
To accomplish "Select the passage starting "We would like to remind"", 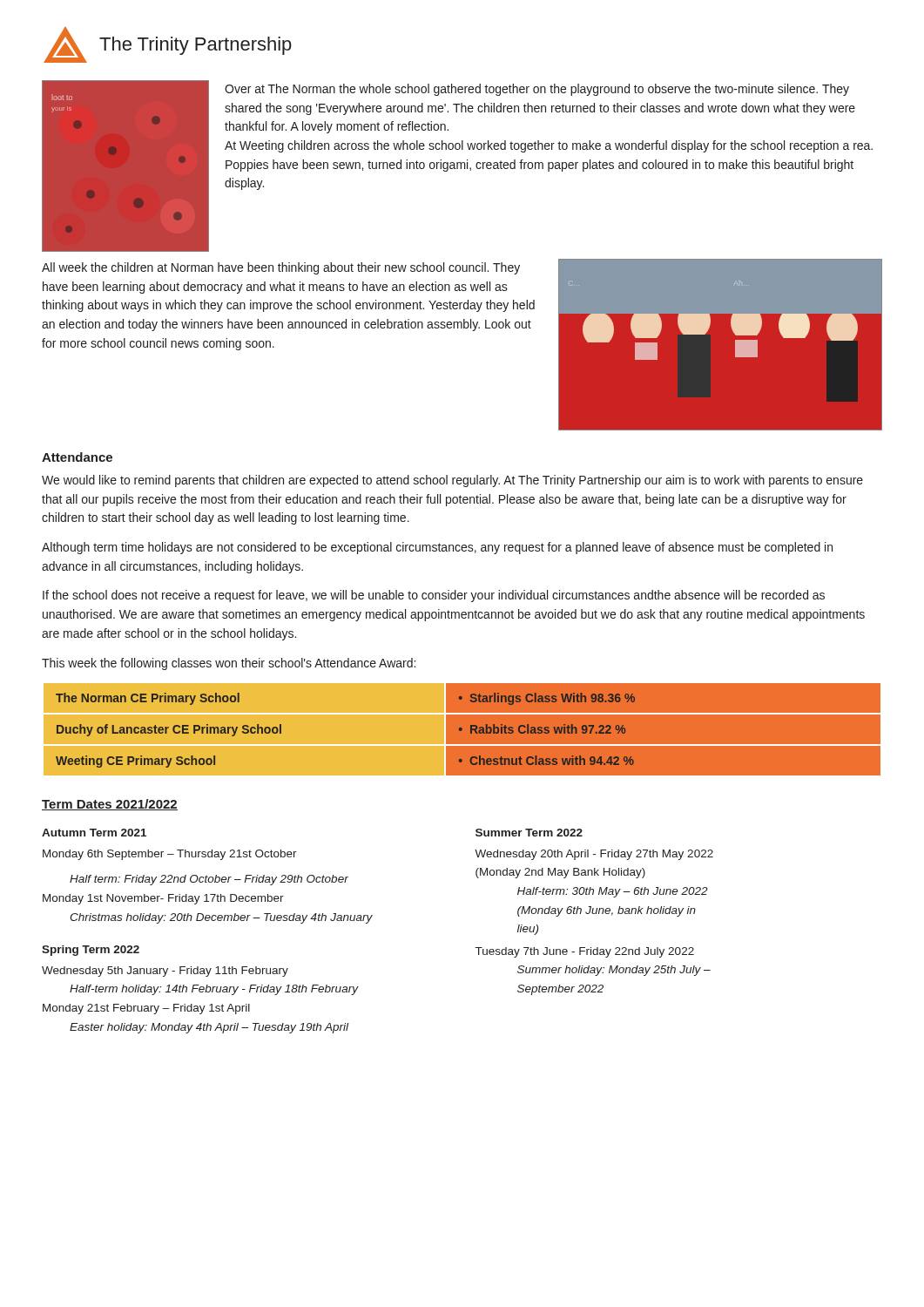I will (452, 499).
